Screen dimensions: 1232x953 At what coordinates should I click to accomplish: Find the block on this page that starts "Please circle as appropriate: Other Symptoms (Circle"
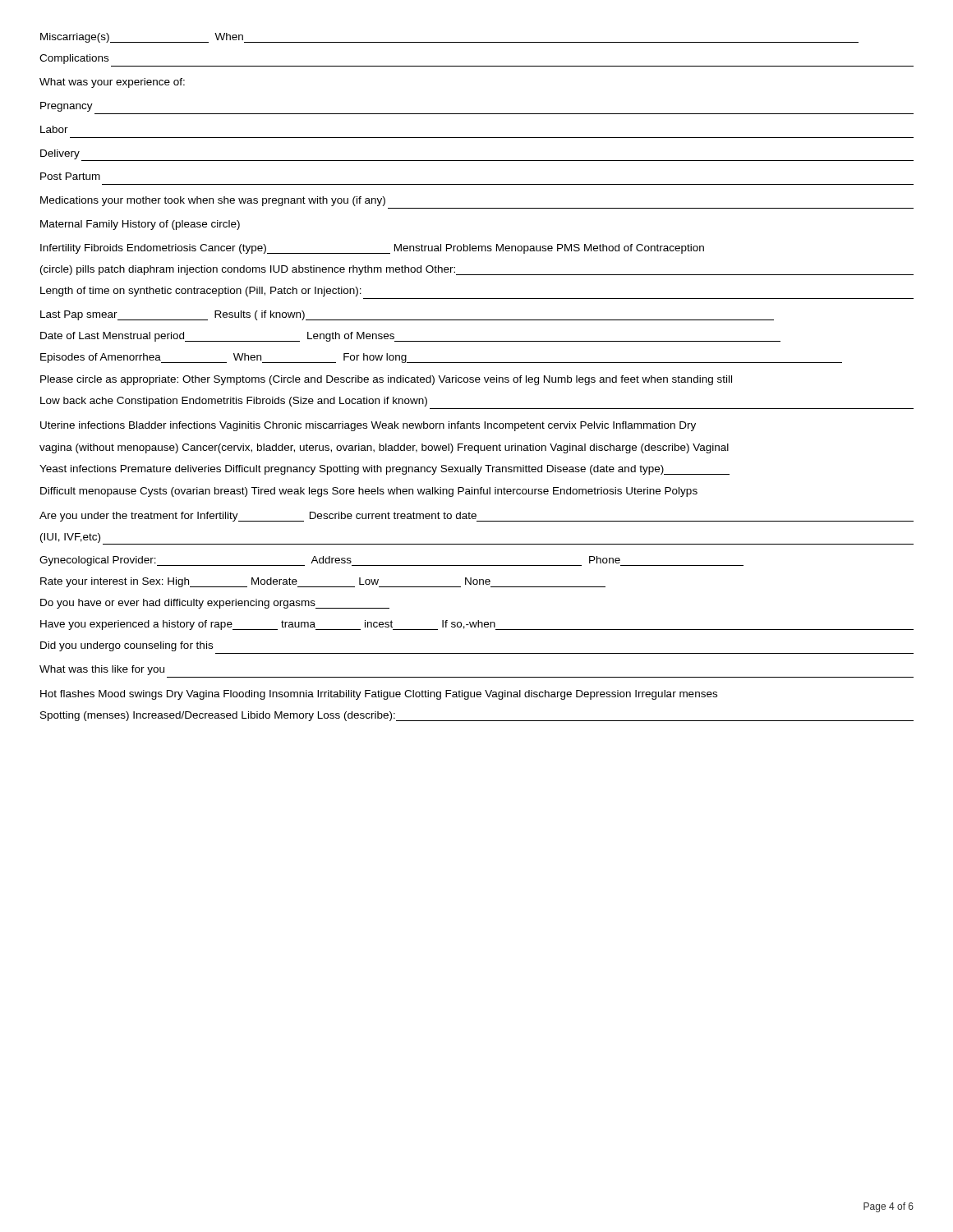coord(386,379)
